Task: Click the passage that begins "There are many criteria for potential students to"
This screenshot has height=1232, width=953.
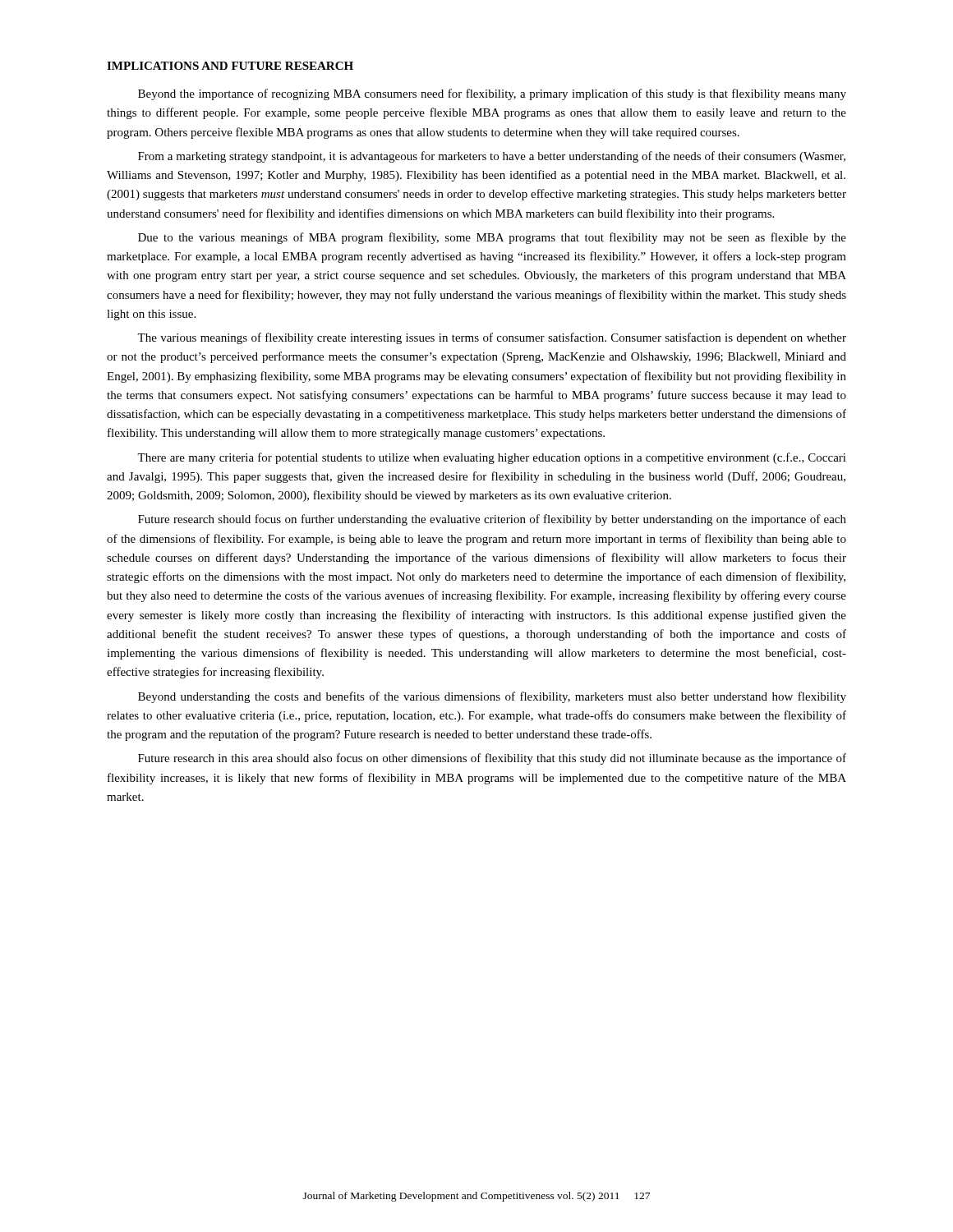Action: (476, 476)
